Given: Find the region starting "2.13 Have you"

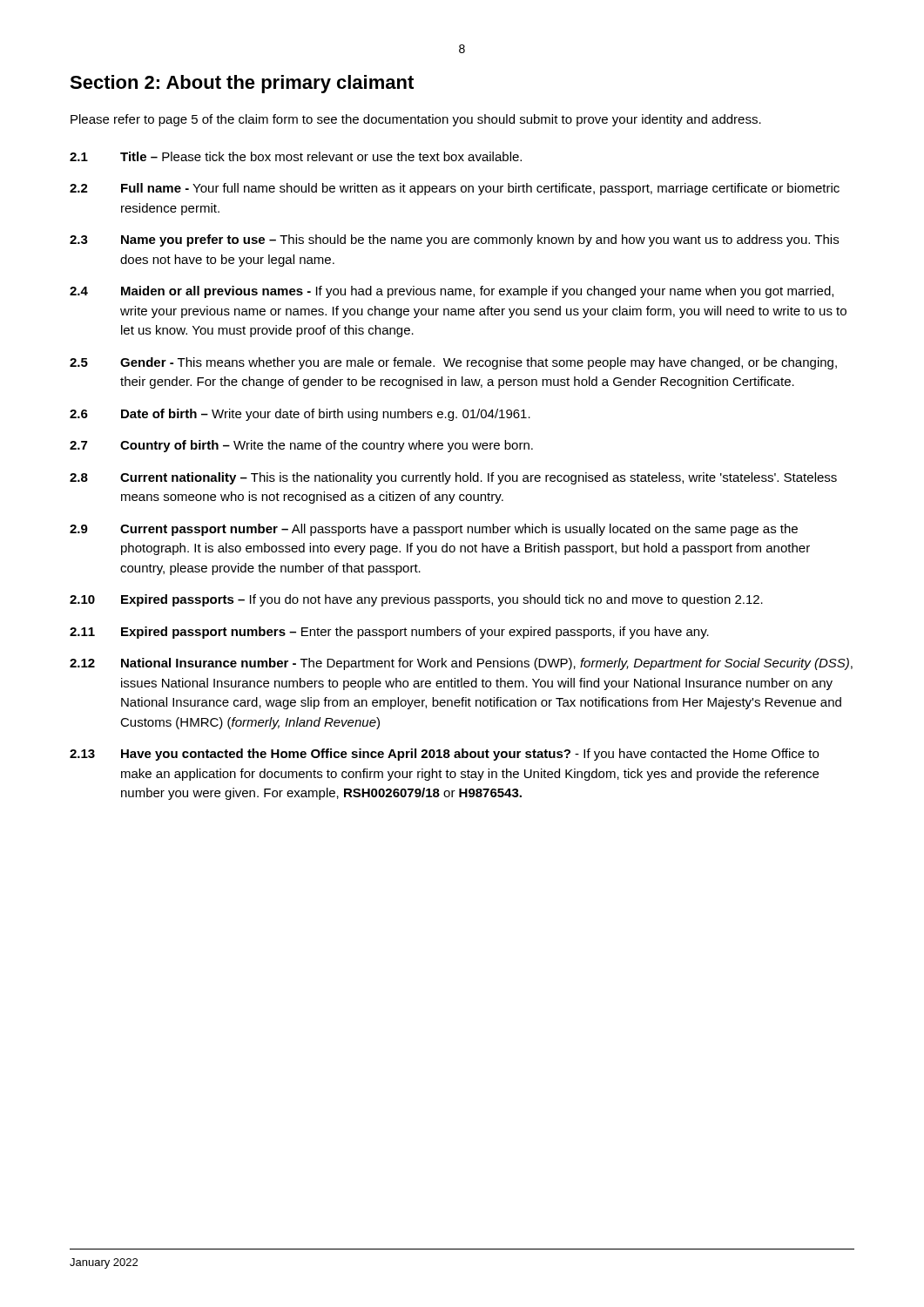Looking at the screenshot, I should [x=462, y=773].
